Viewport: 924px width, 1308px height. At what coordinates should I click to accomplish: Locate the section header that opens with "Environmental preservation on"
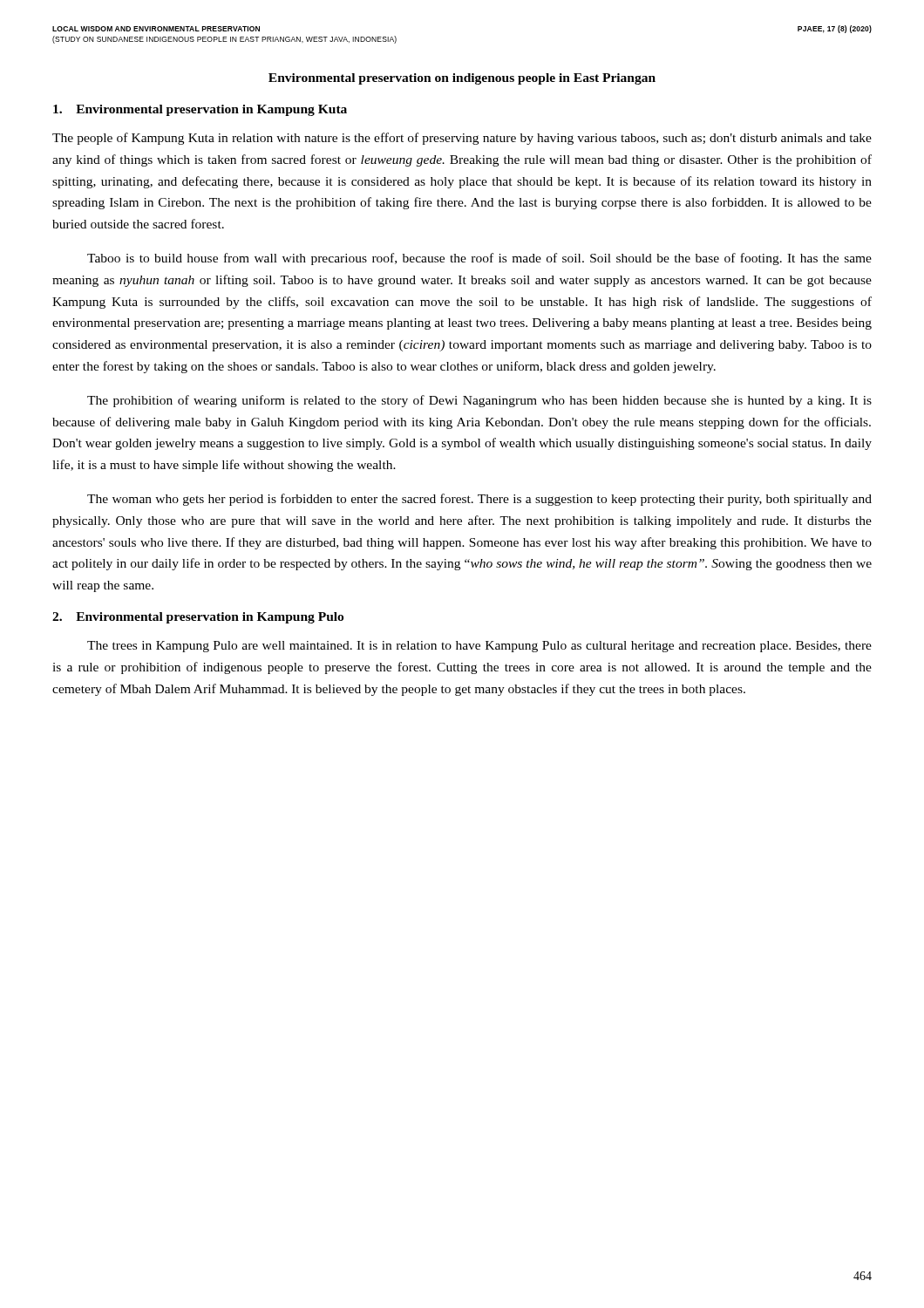462,78
